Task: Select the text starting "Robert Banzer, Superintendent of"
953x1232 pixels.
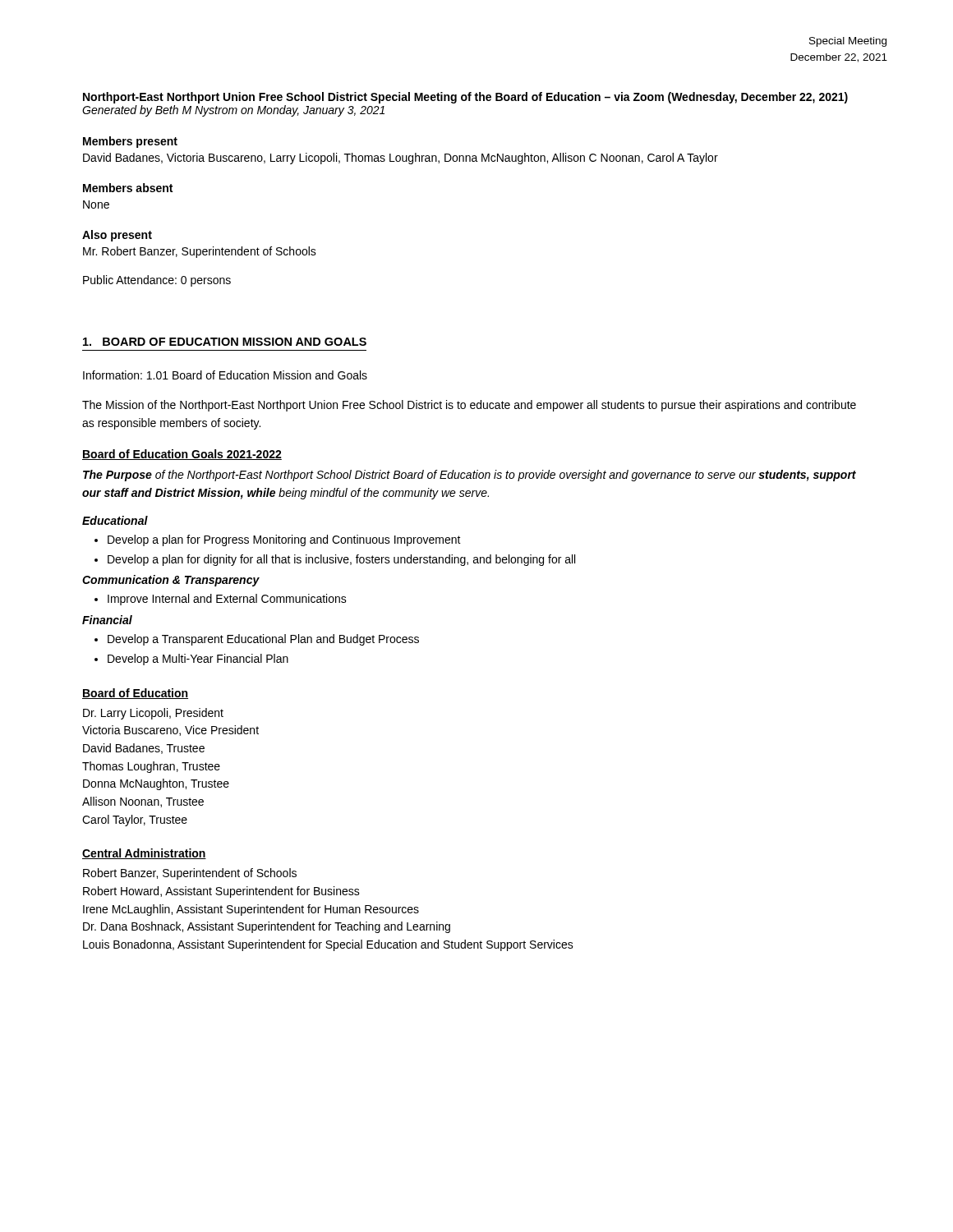Action: pos(190,874)
